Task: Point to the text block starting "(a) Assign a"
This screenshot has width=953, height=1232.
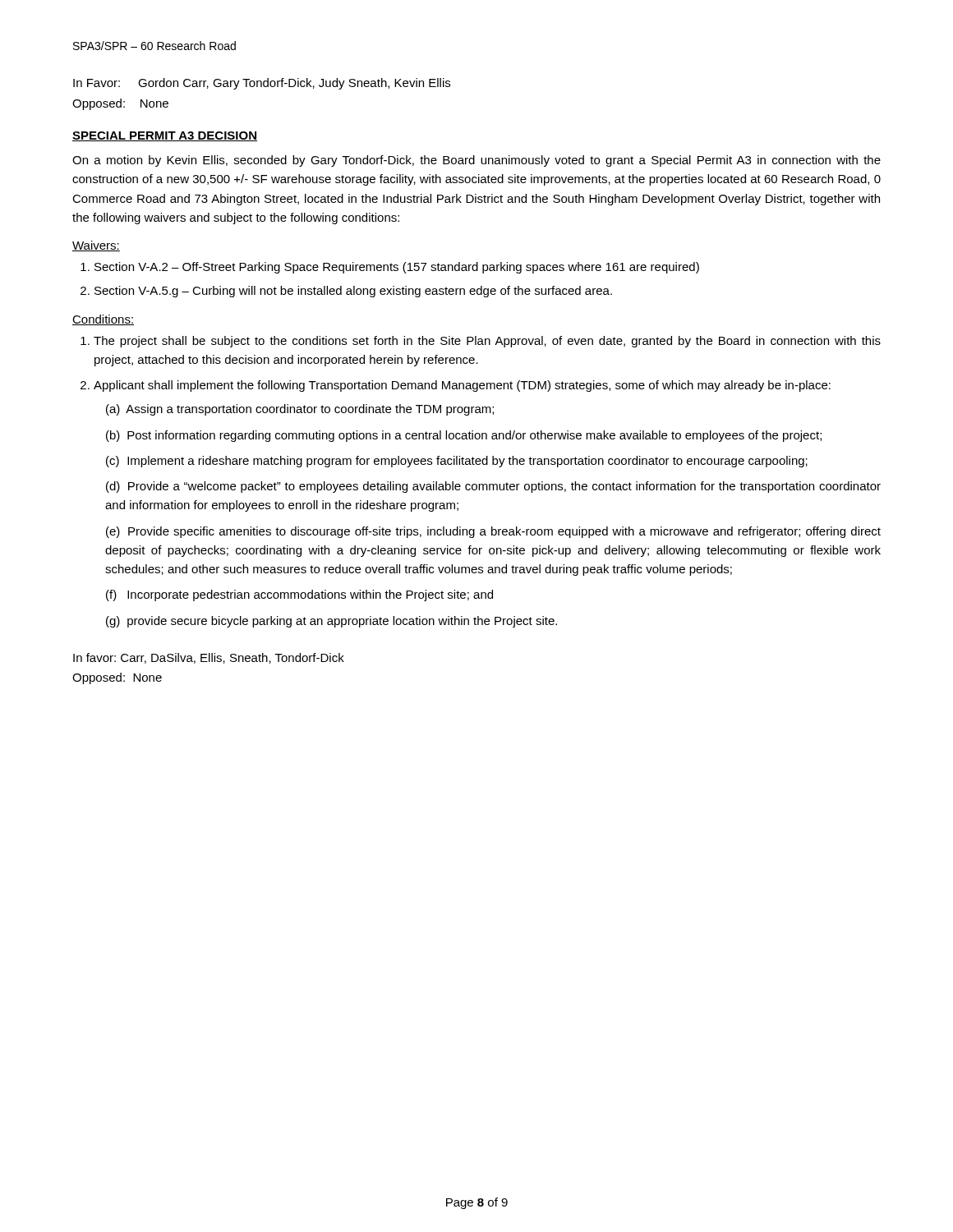Action: click(300, 409)
